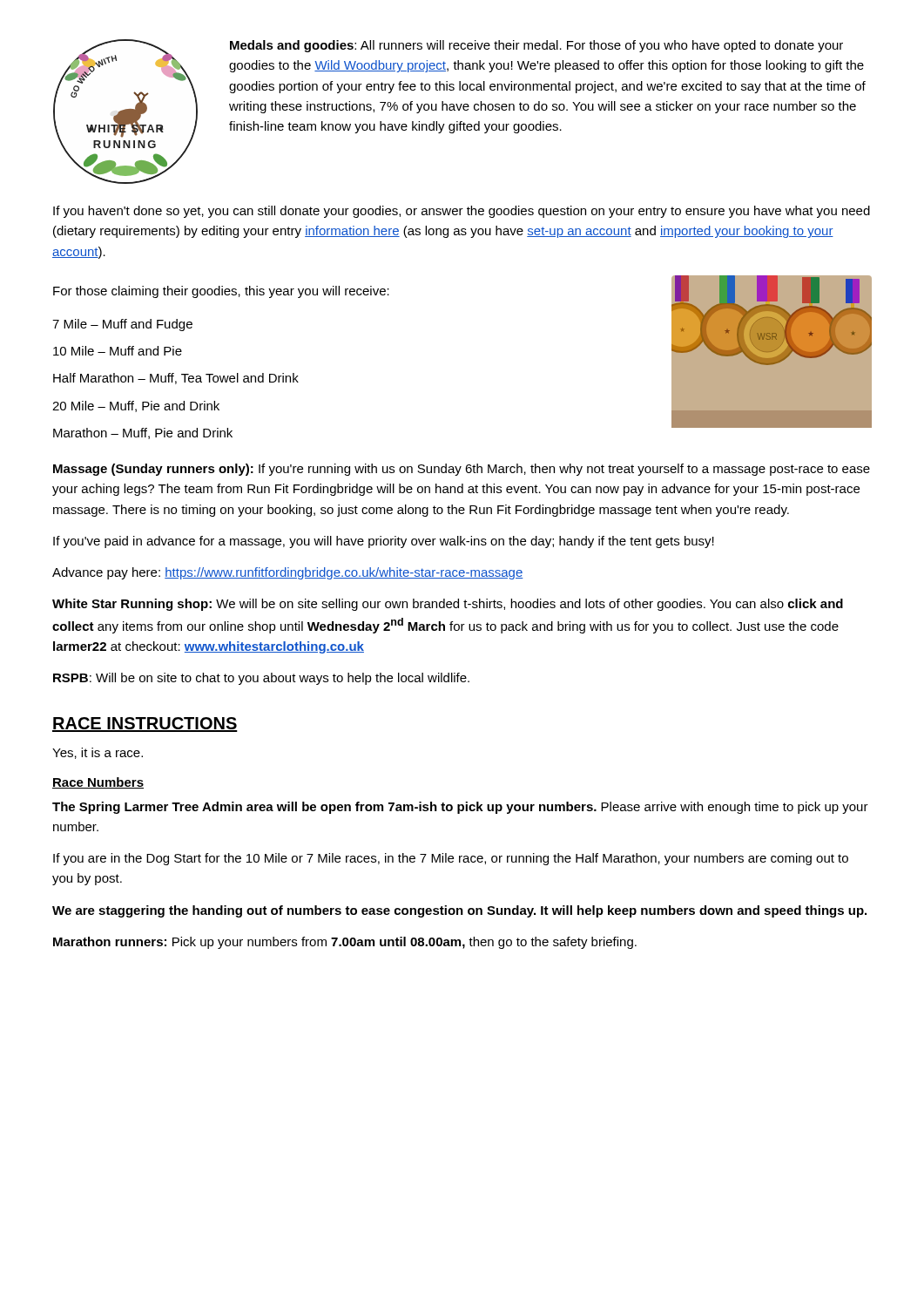The image size is (924, 1307).
Task: Find the section header containing "Race Numbers"
Action: [98, 782]
